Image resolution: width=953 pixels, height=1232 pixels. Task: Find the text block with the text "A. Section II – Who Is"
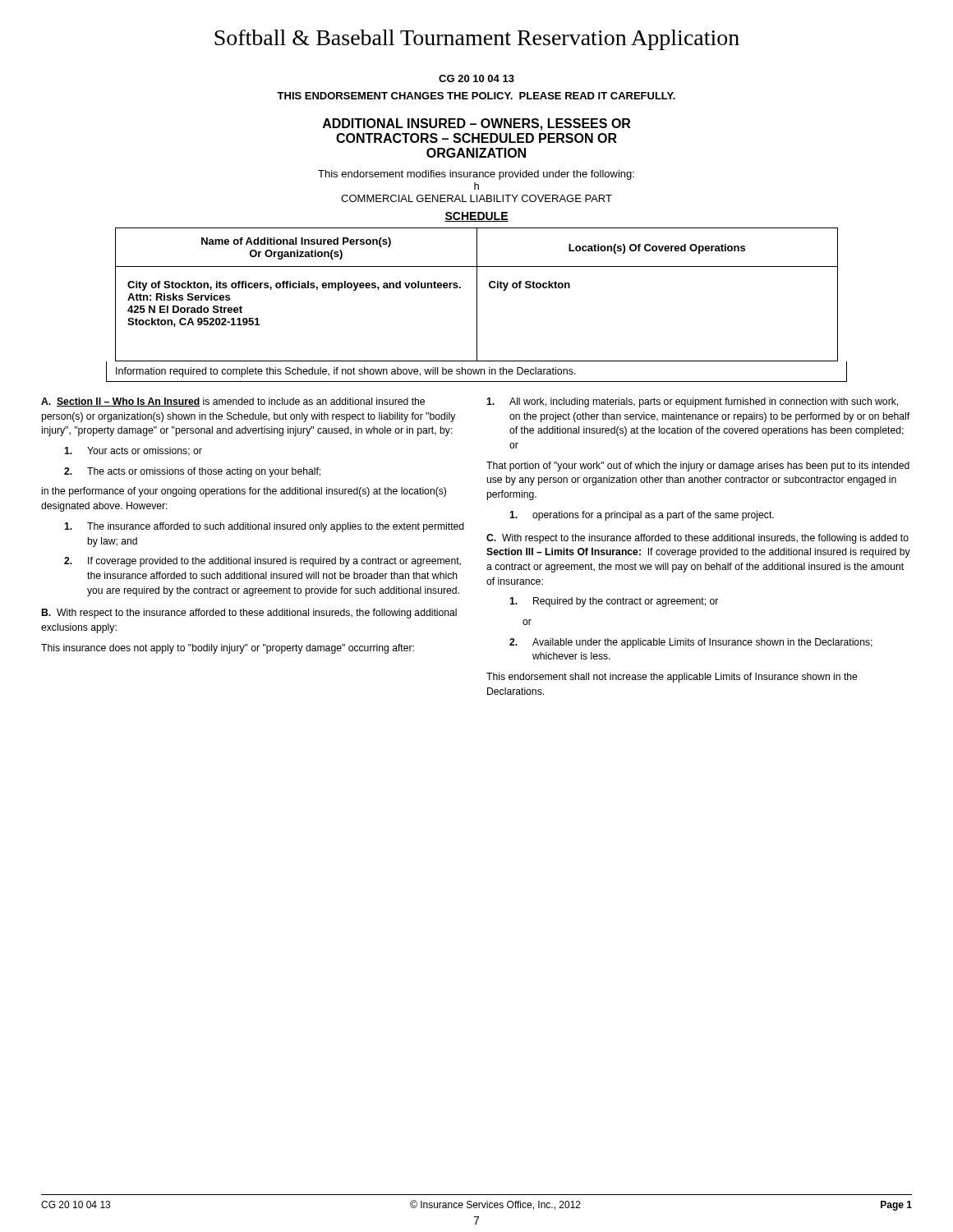click(248, 416)
